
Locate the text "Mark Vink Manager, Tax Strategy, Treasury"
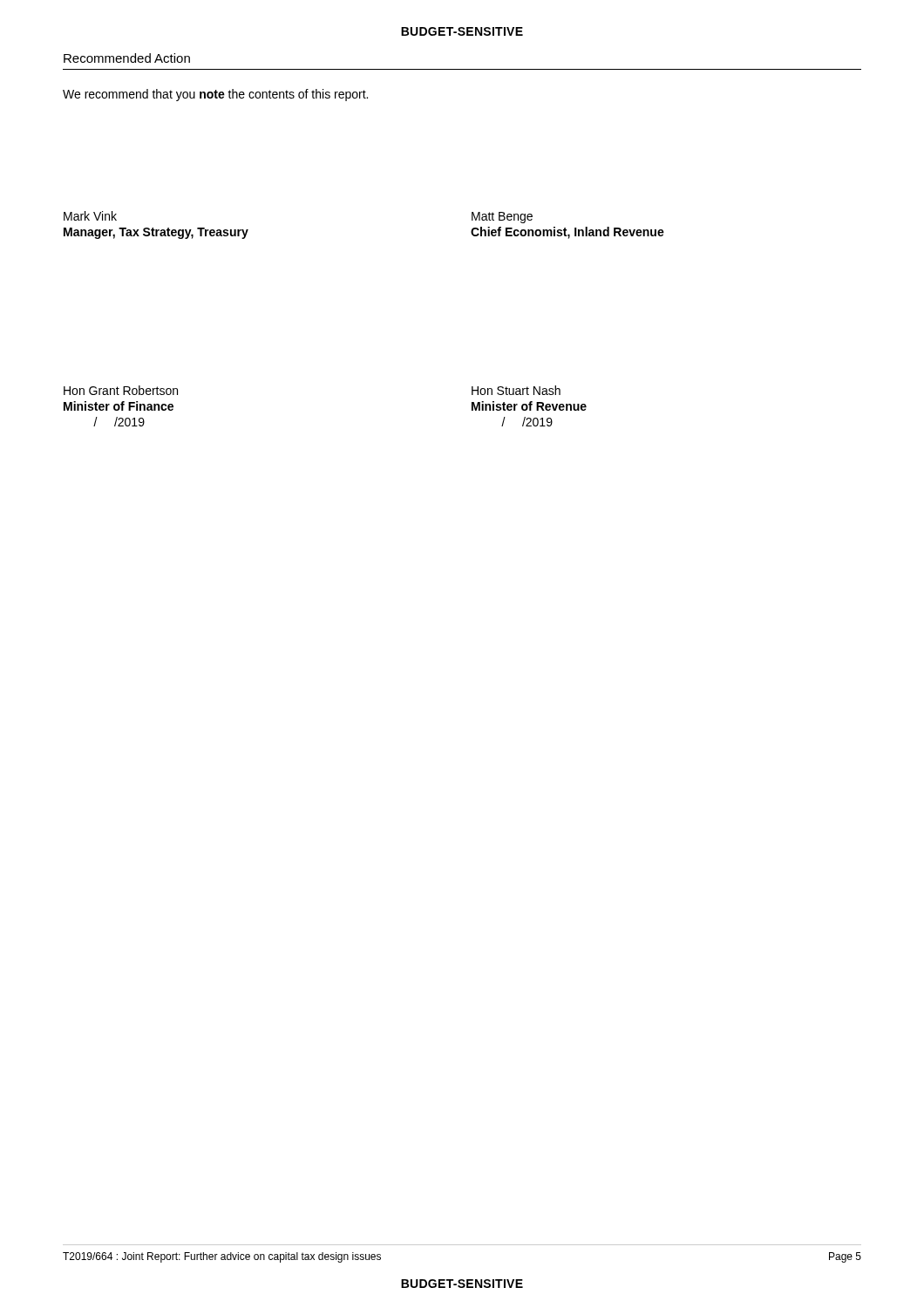coord(258,224)
